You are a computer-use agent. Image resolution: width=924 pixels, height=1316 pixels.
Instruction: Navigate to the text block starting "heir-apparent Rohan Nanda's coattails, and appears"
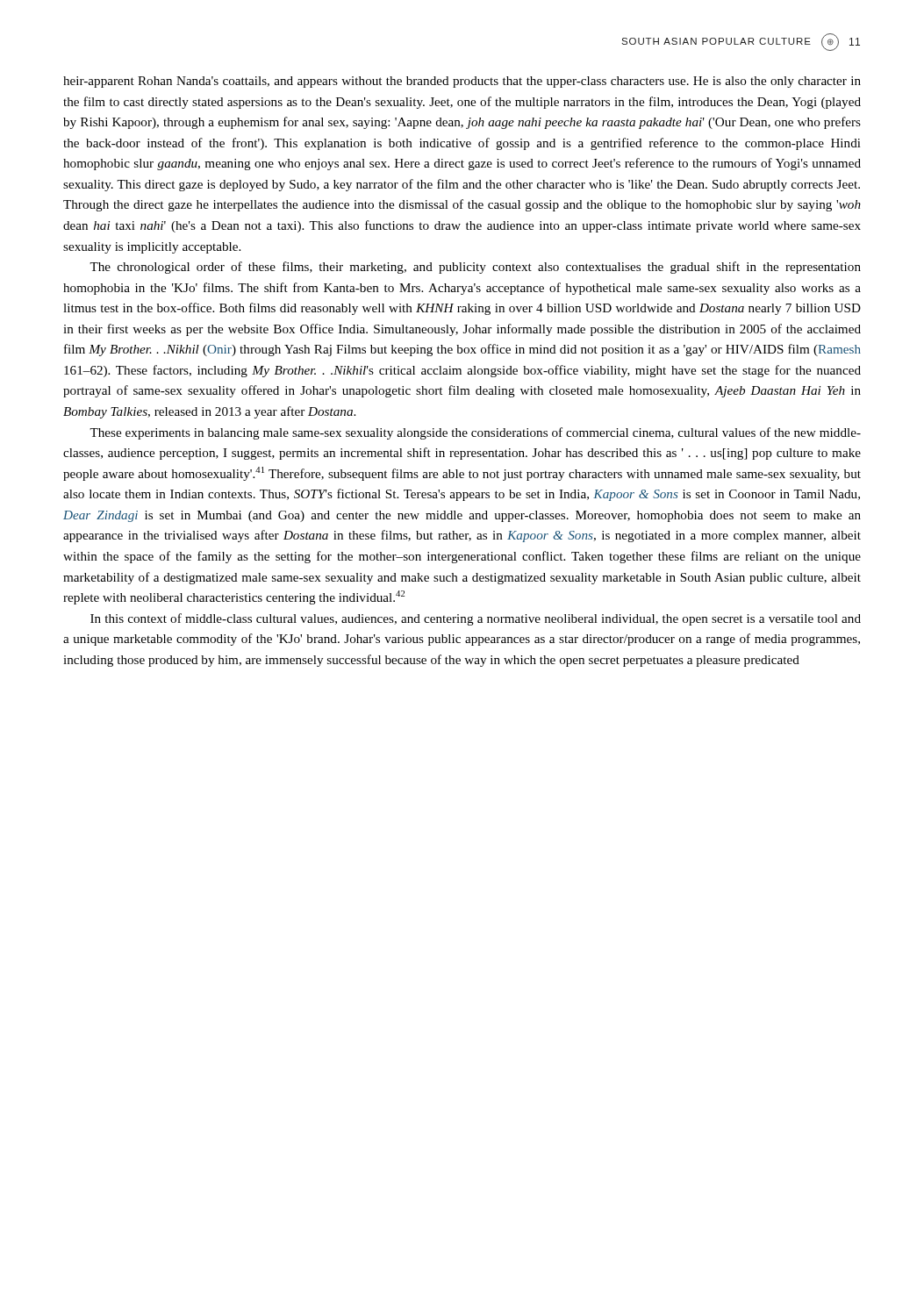click(x=462, y=163)
